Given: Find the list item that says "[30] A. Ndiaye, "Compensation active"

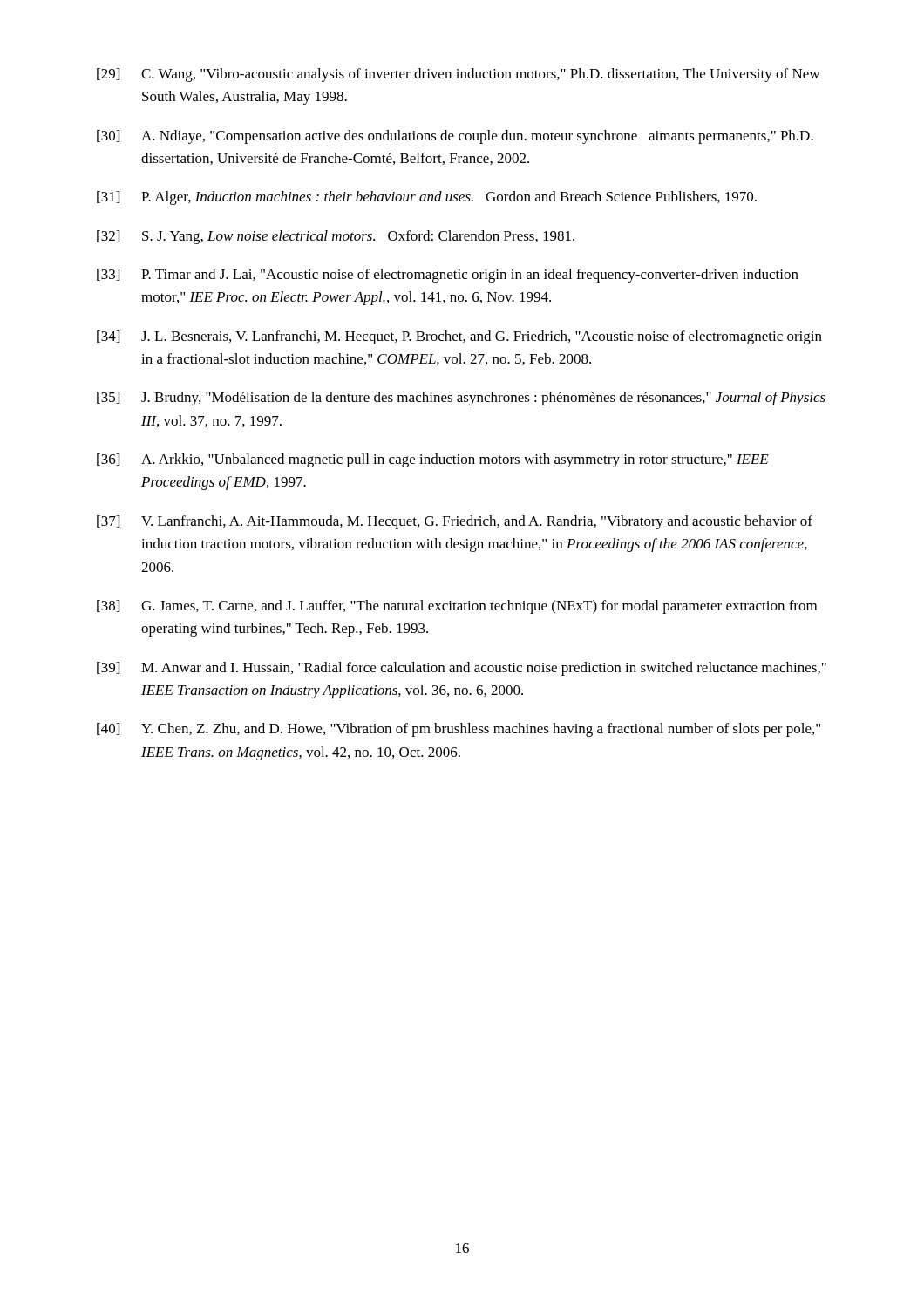Looking at the screenshot, I should 462,147.
